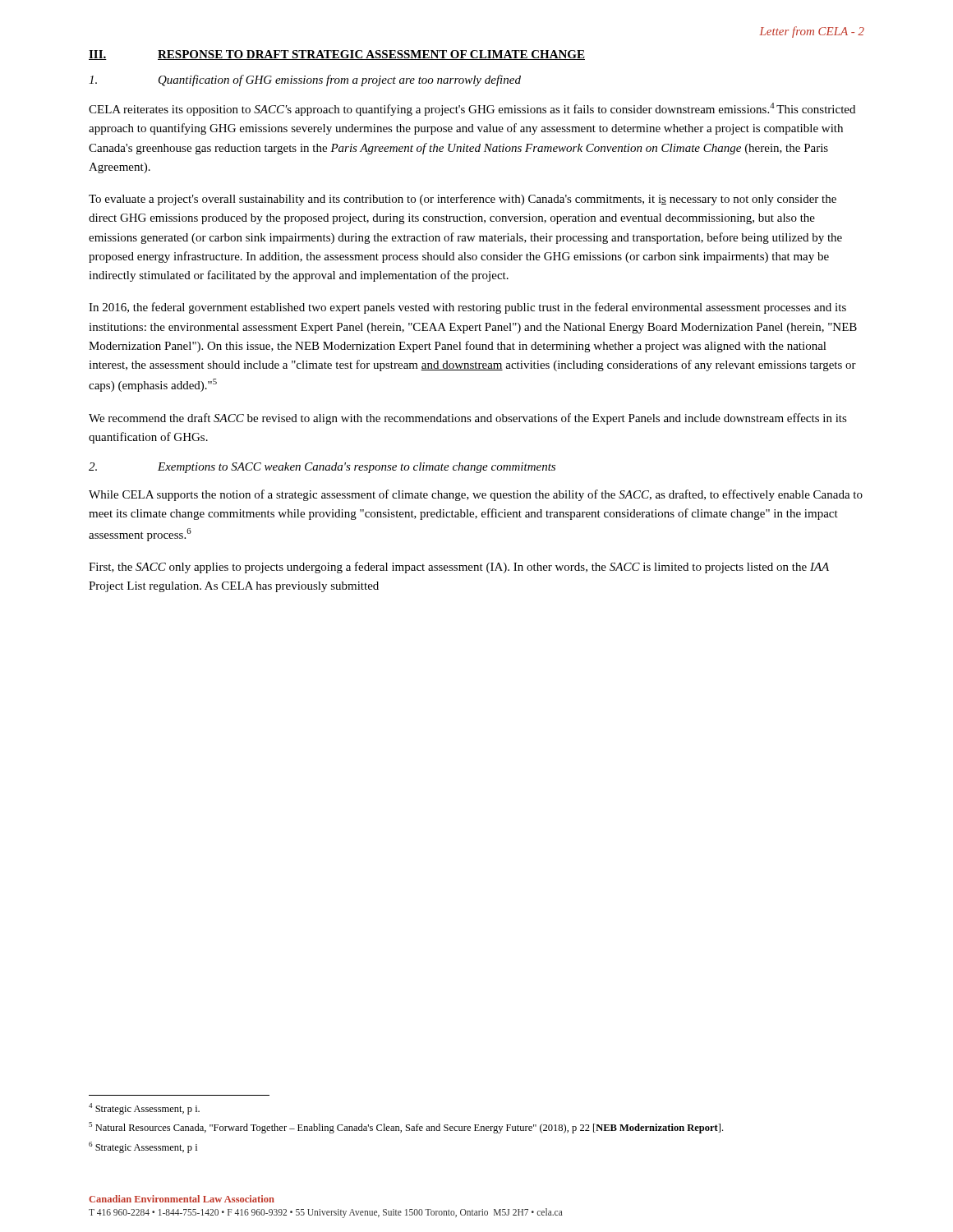953x1232 pixels.
Task: Click where it says "6 Strategic Assessment, p i"
Action: 143,1146
